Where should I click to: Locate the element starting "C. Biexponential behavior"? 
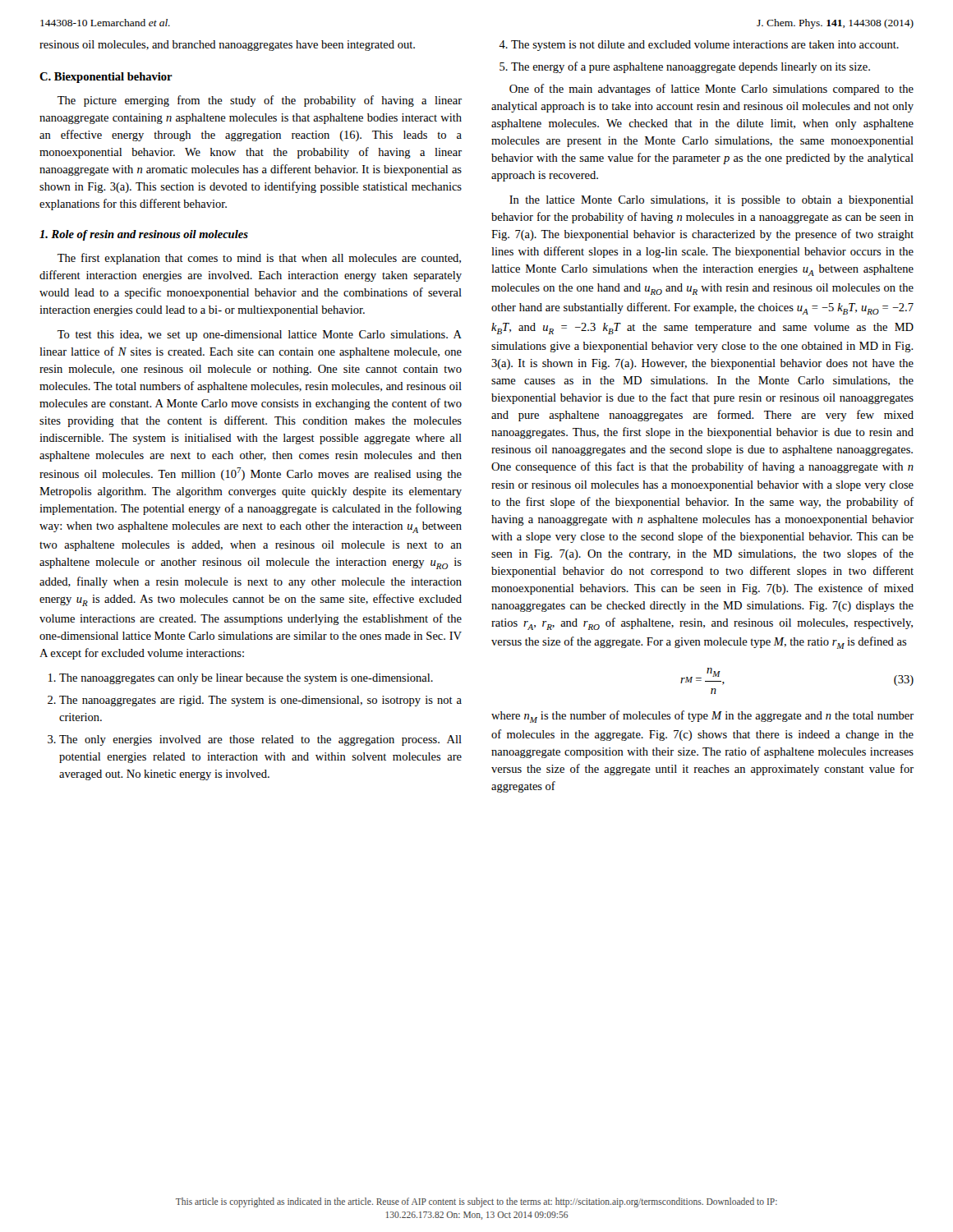(x=106, y=76)
